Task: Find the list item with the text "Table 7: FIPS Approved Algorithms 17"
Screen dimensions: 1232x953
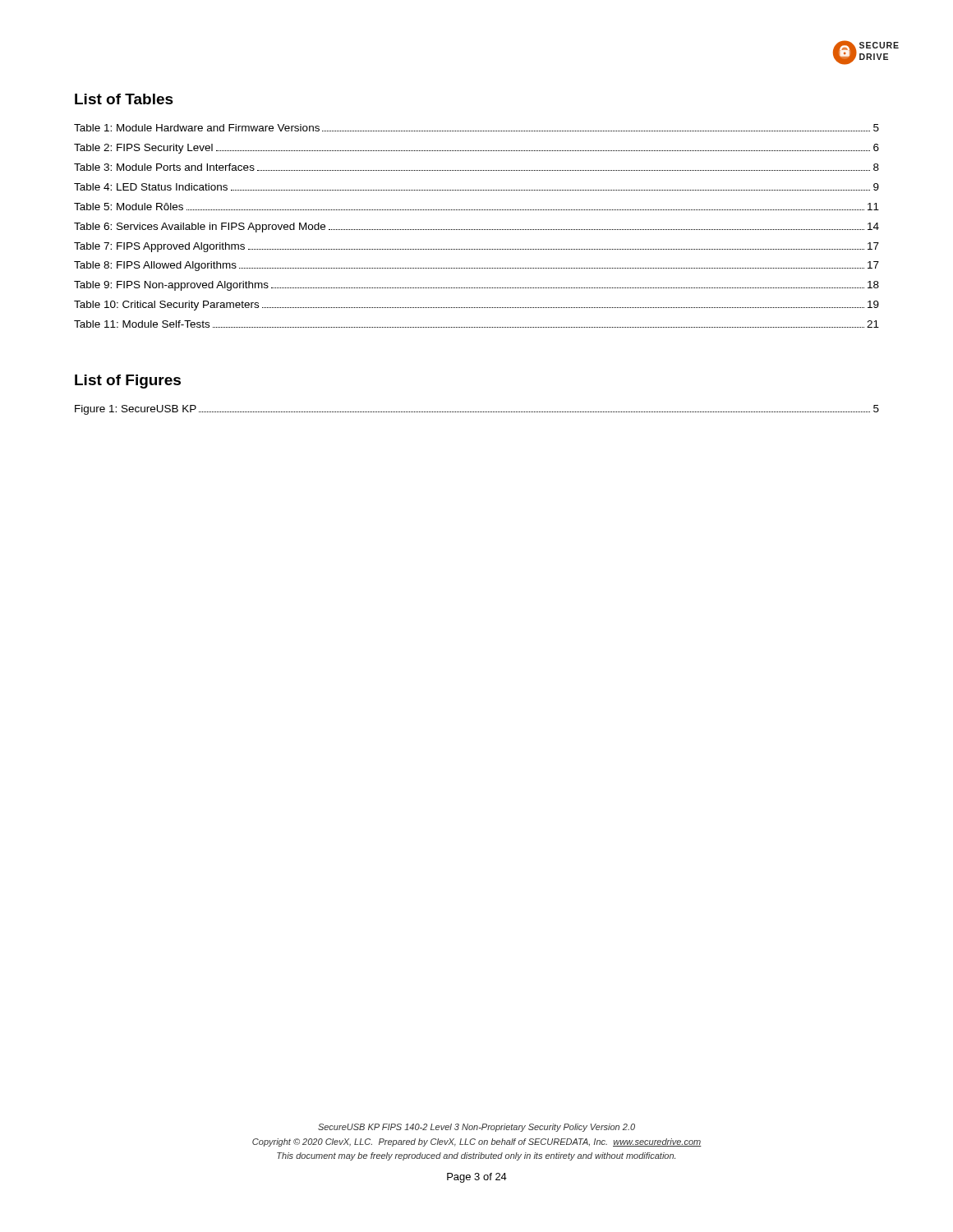Action: [476, 246]
